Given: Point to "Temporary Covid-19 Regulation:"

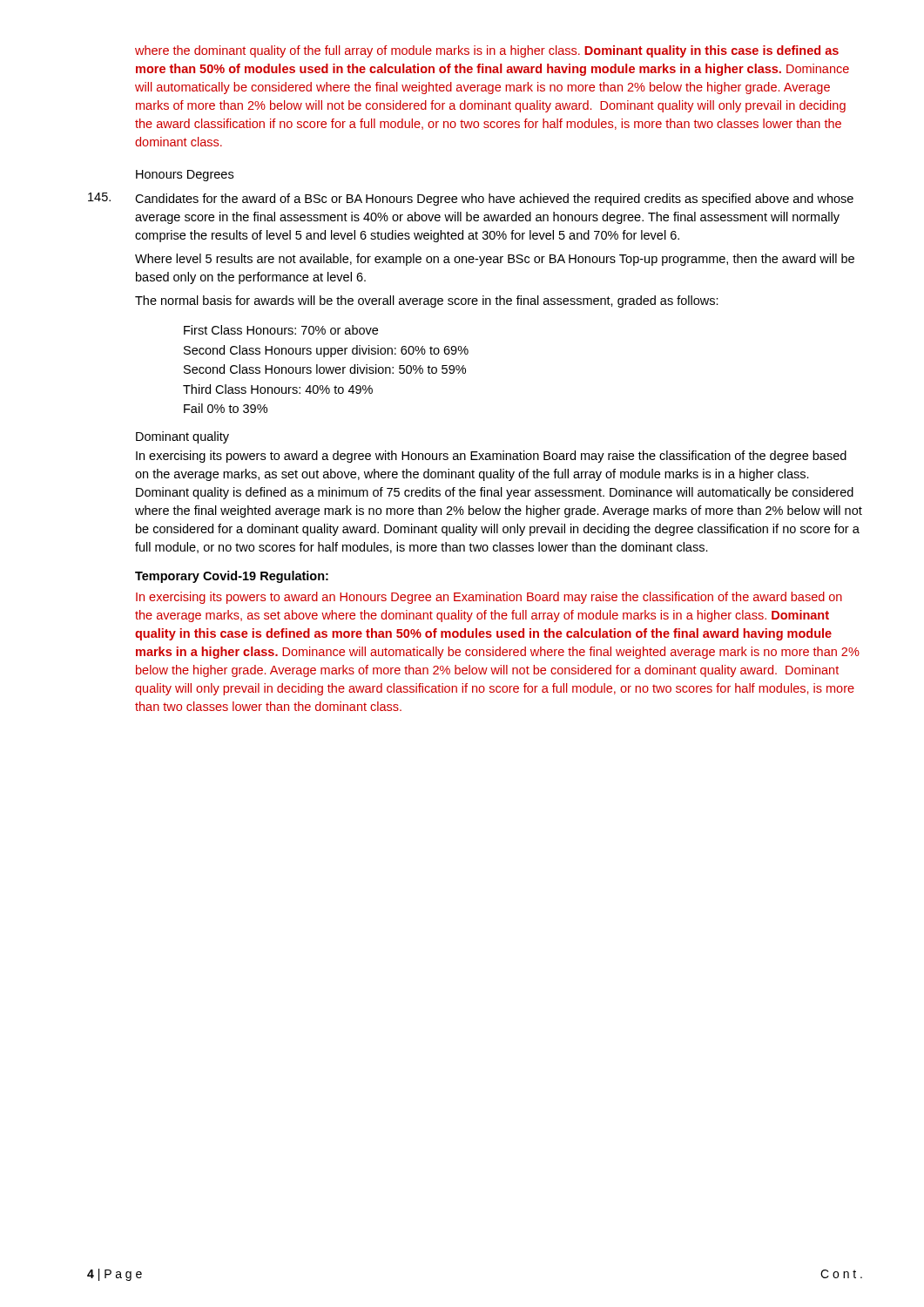Looking at the screenshot, I should [232, 576].
